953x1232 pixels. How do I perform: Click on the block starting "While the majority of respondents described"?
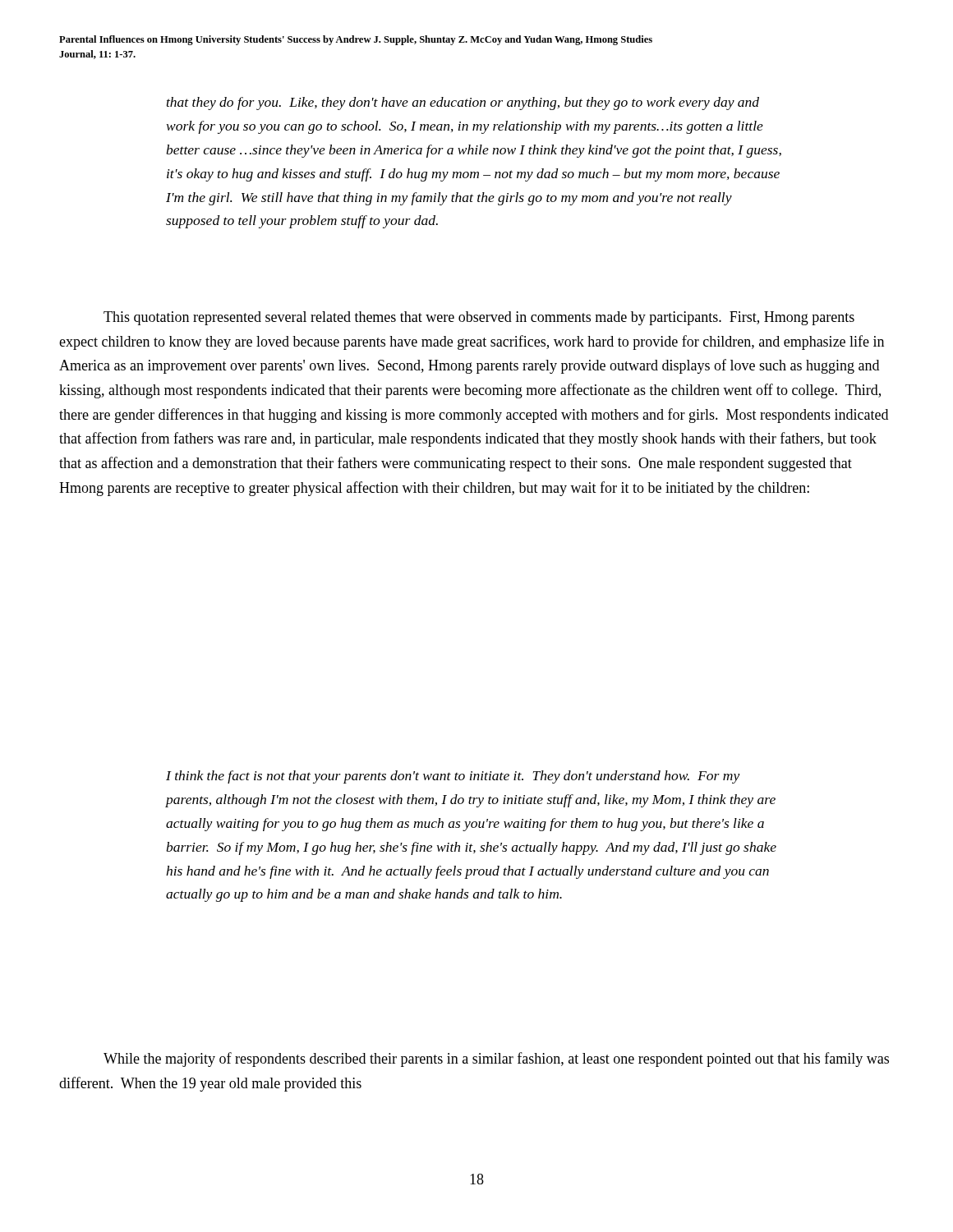pos(474,1071)
